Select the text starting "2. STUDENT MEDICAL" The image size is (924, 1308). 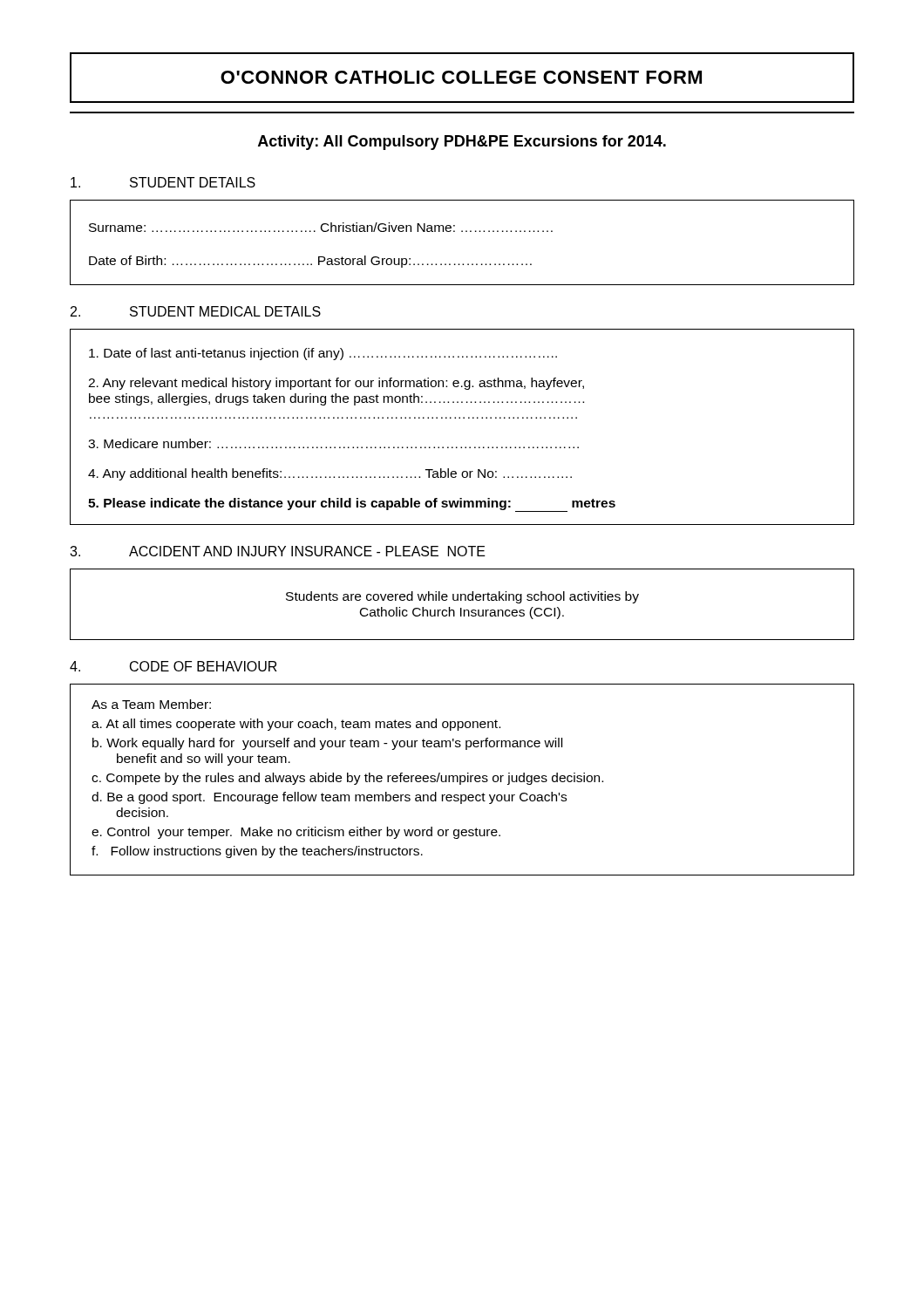195,312
